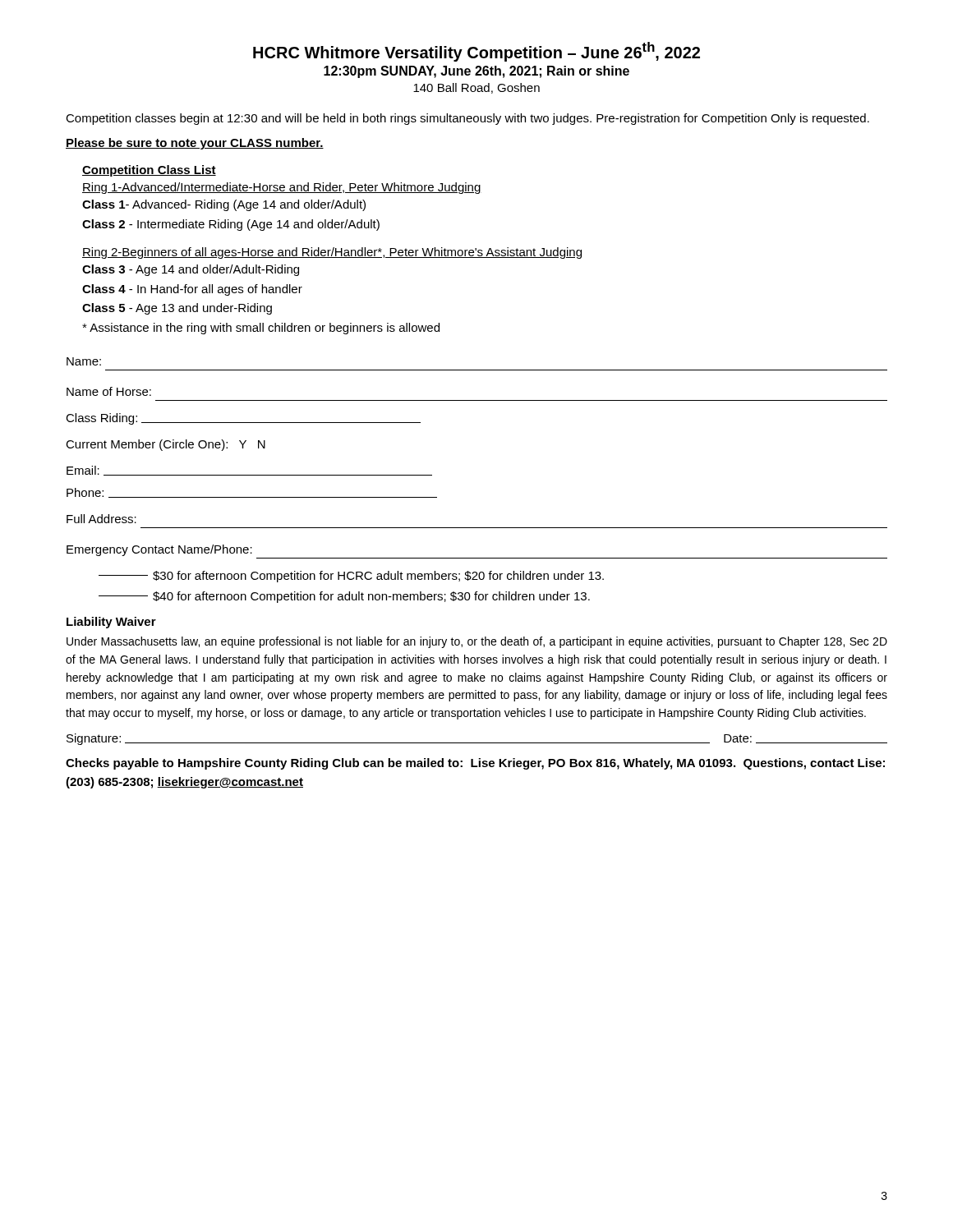Where does it say "Class Riding:"?
The height and width of the screenshot is (1232, 953).
[243, 418]
